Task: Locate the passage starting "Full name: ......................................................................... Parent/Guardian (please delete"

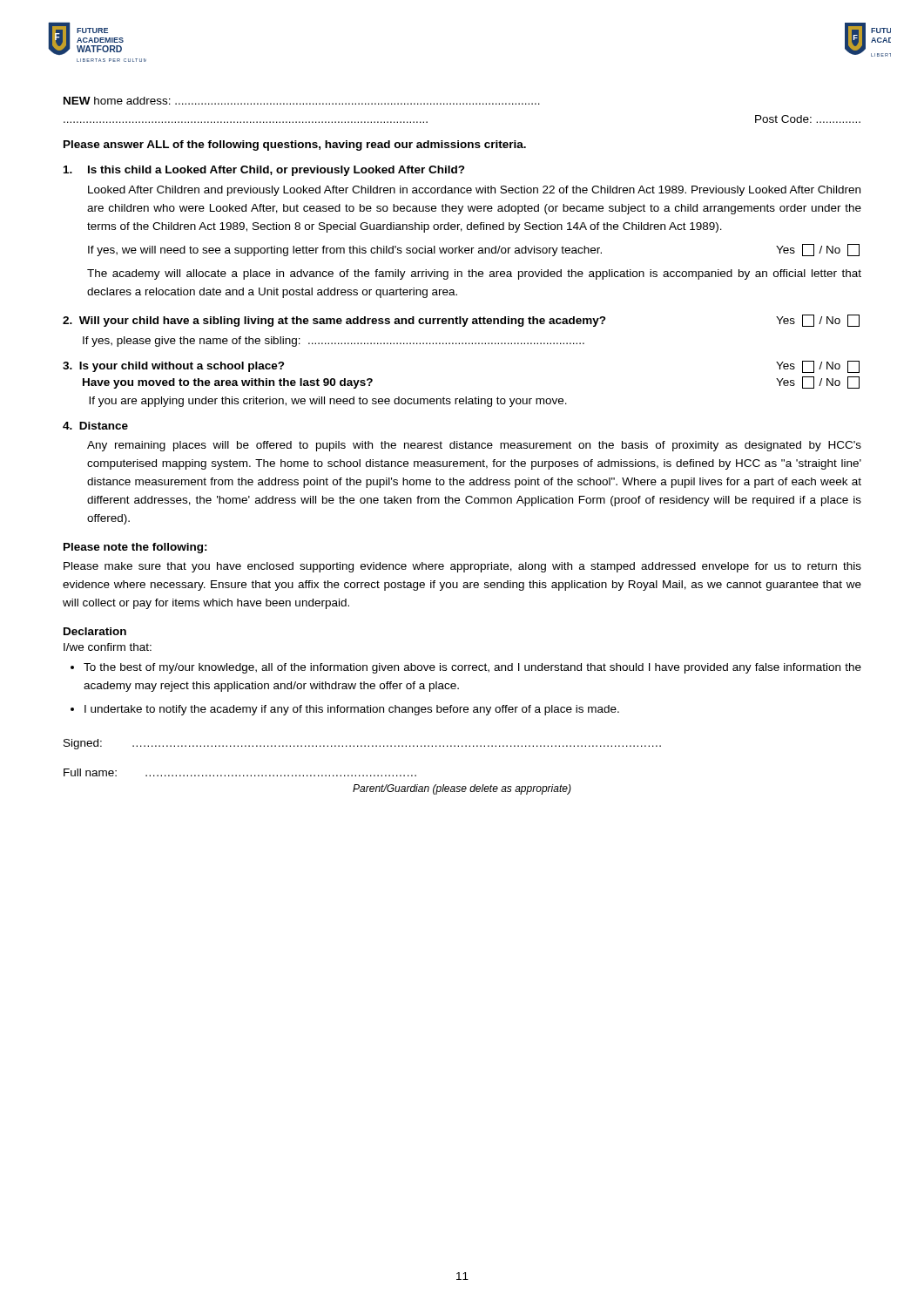Action: coord(462,780)
